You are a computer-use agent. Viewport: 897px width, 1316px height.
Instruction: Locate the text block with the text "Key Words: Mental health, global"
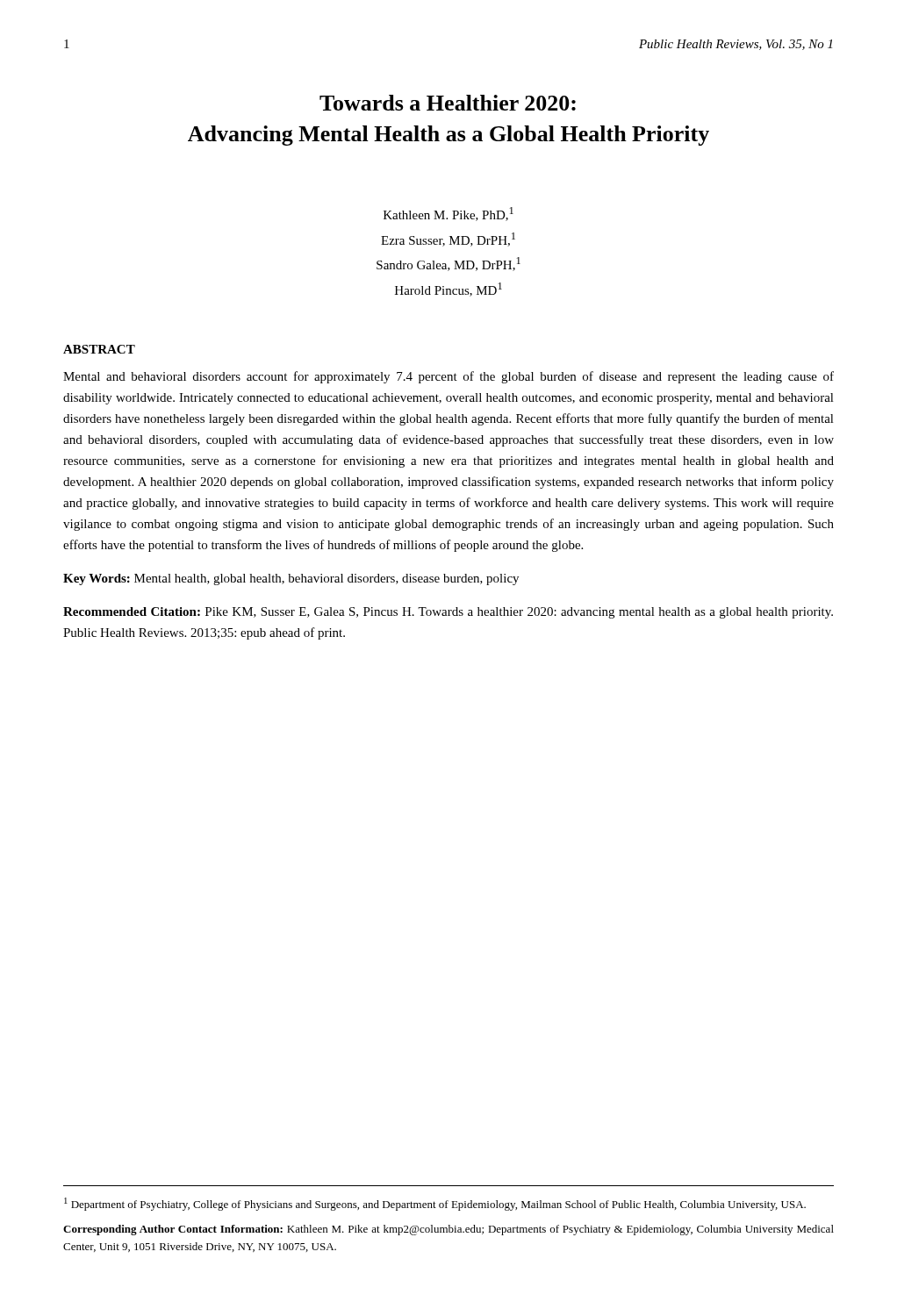(x=291, y=578)
